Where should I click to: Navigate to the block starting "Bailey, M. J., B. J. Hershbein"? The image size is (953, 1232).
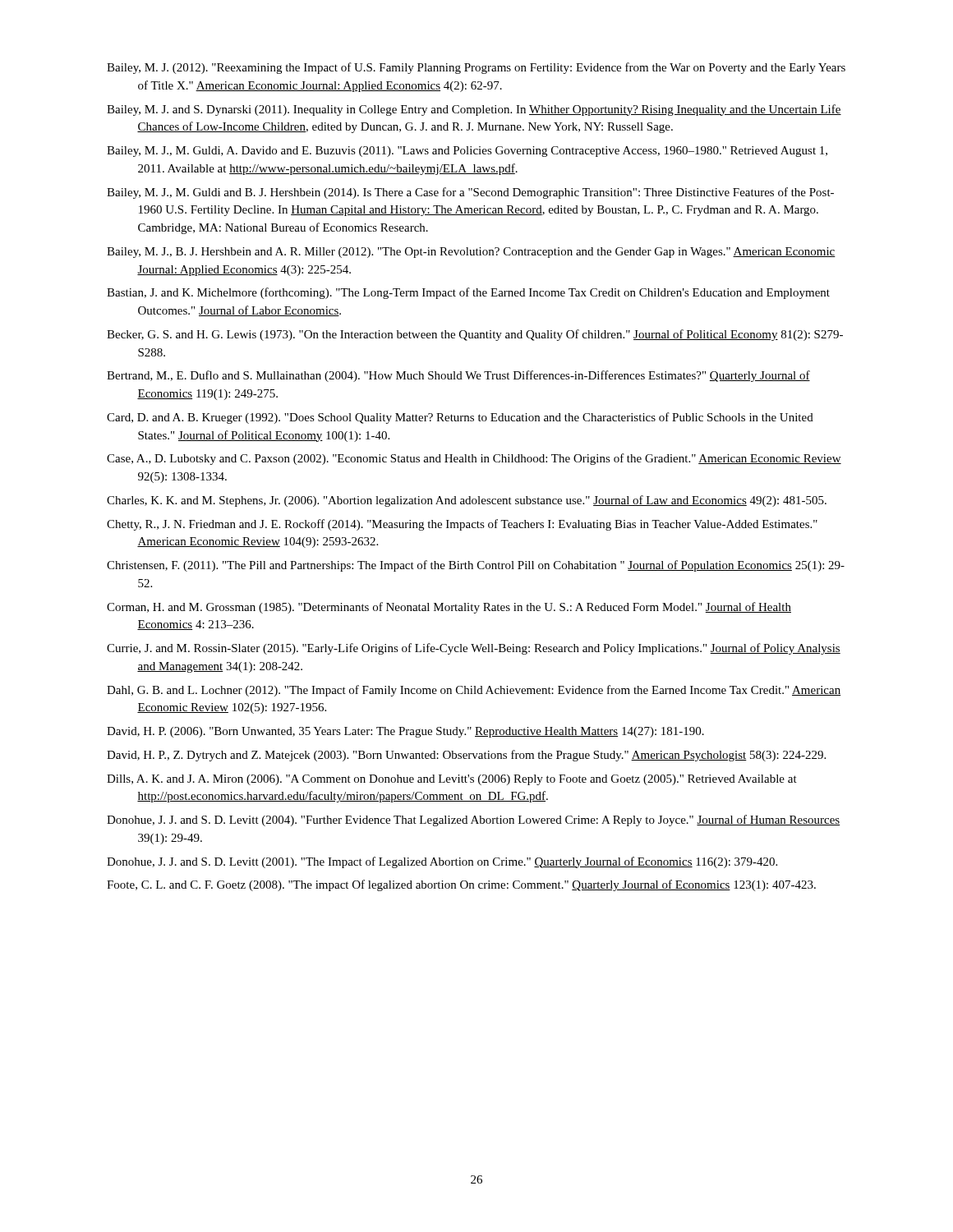pyautogui.click(x=471, y=260)
